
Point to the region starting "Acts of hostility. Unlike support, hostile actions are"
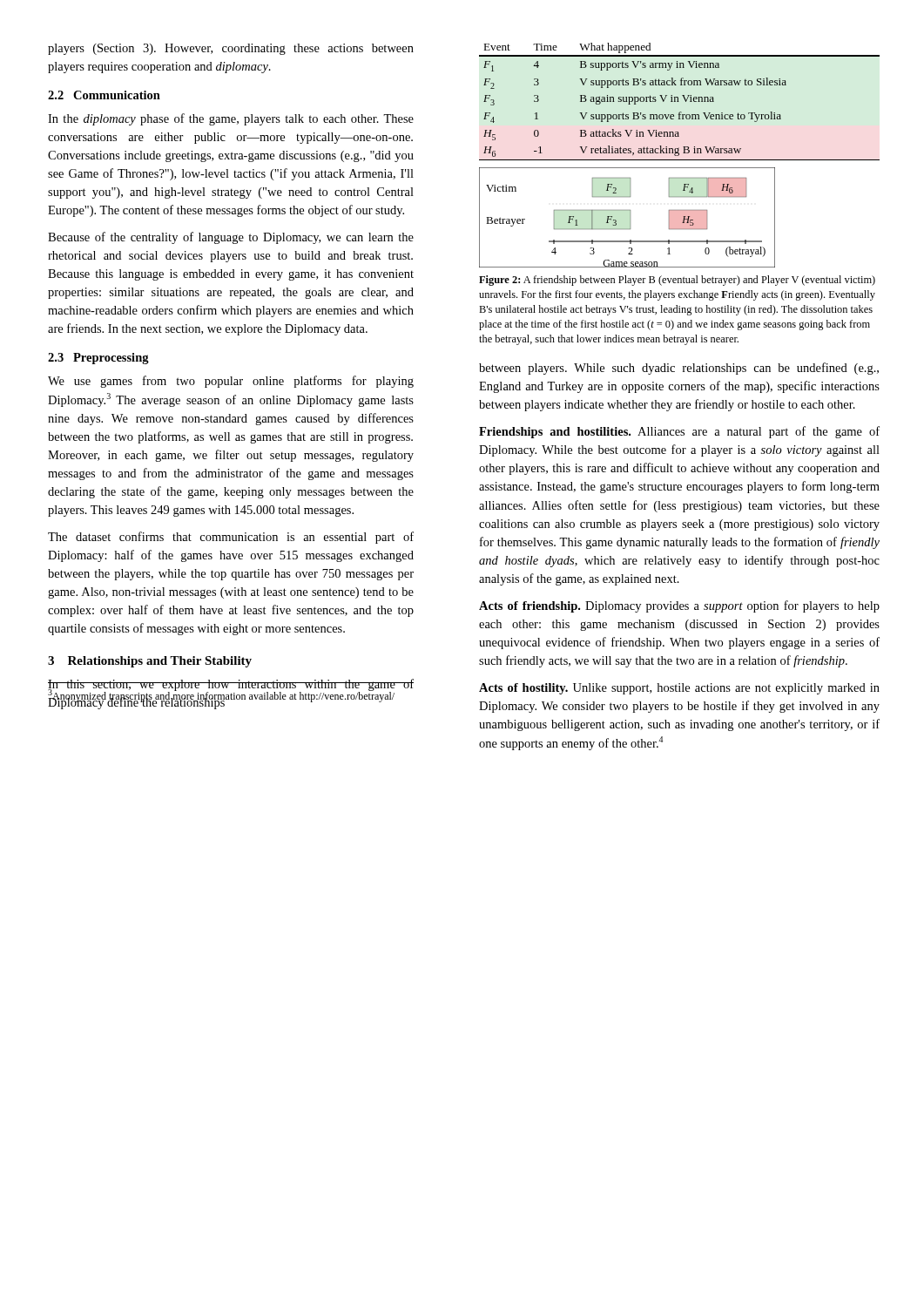pyautogui.click(x=679, y=715)
